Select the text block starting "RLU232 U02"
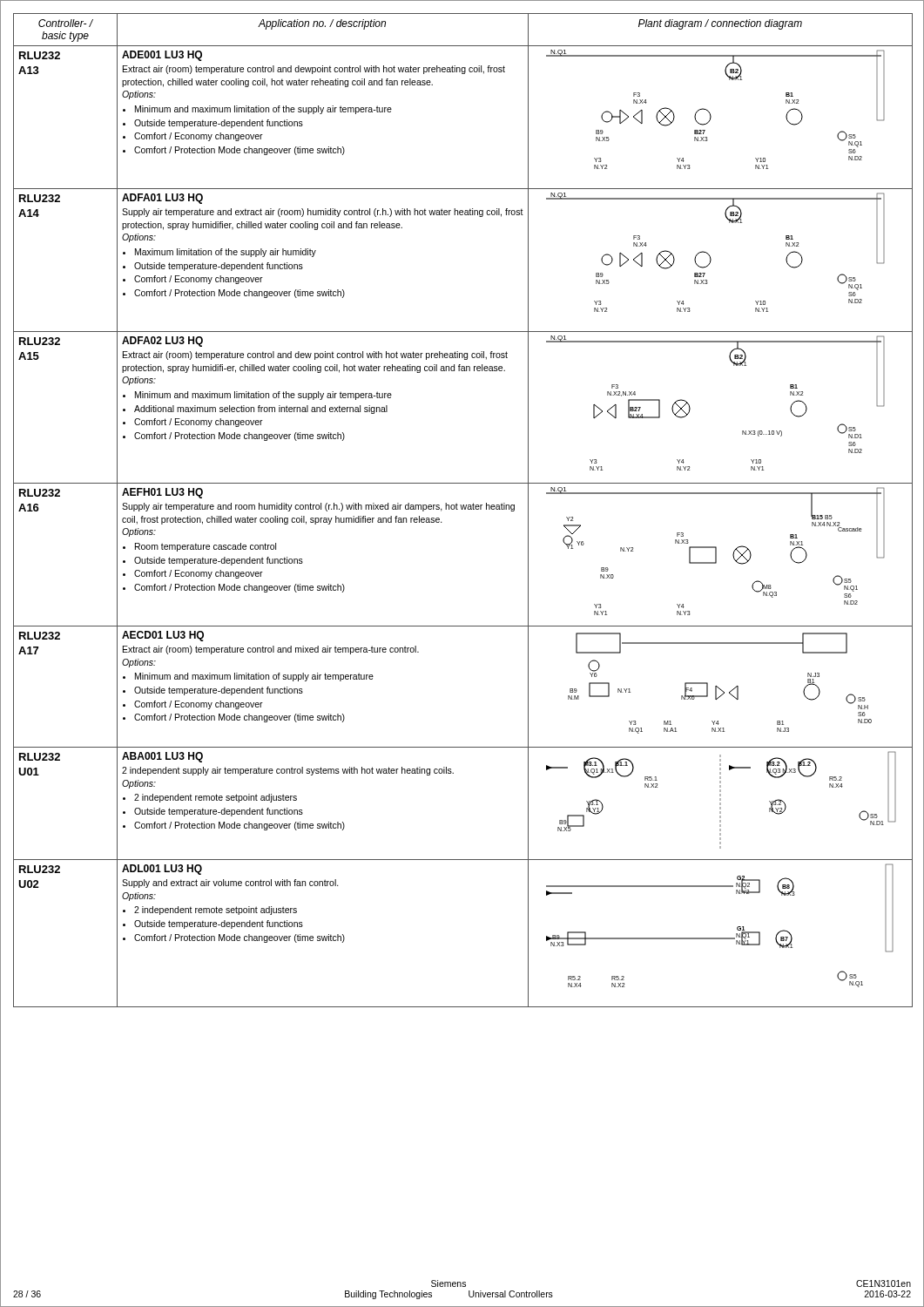 (x=65, y=877)
